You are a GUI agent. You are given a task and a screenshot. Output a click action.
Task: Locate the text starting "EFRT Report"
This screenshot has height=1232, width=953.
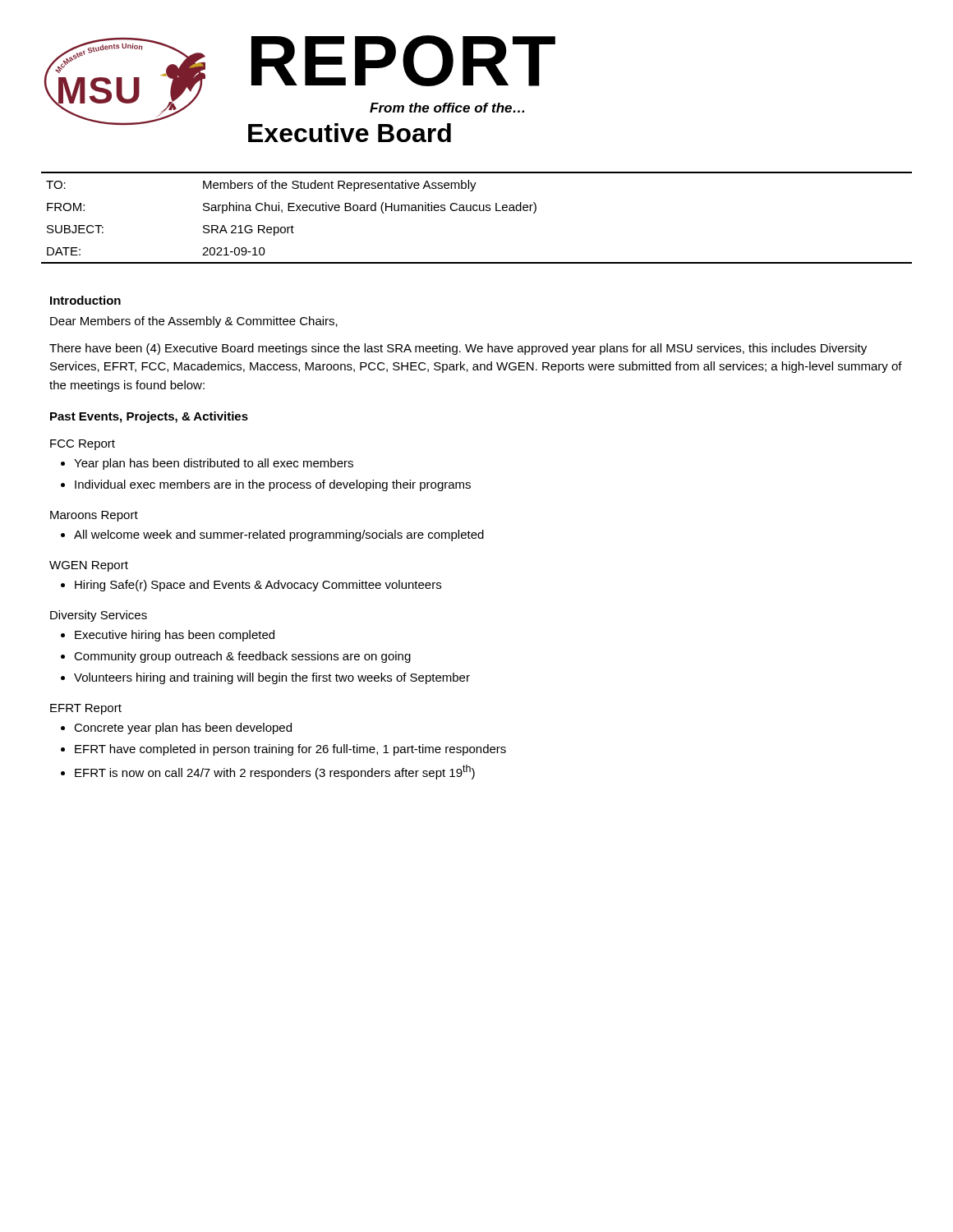[x=85, y=708]
